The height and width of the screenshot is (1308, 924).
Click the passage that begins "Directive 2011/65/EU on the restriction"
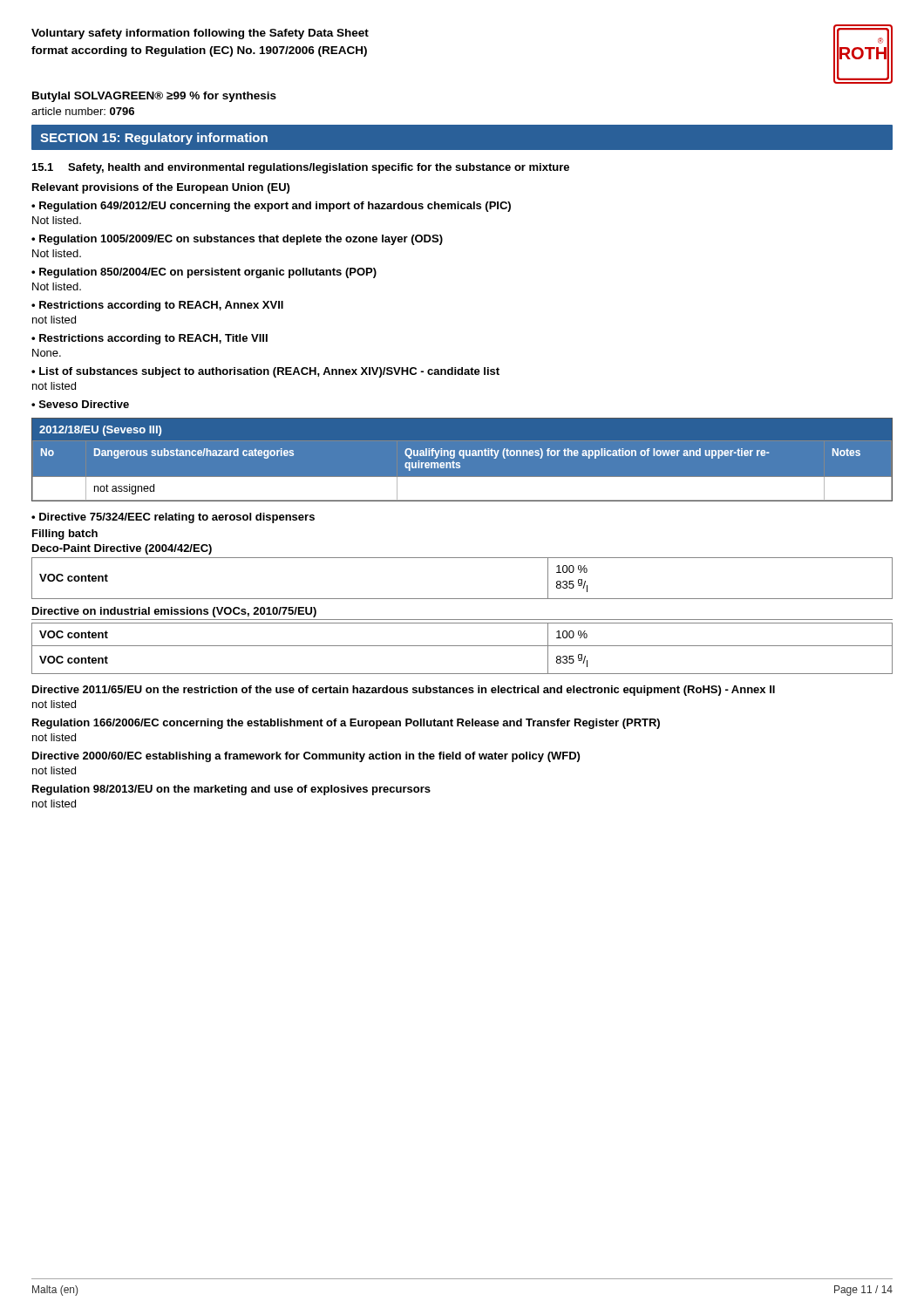pos(403,689)
